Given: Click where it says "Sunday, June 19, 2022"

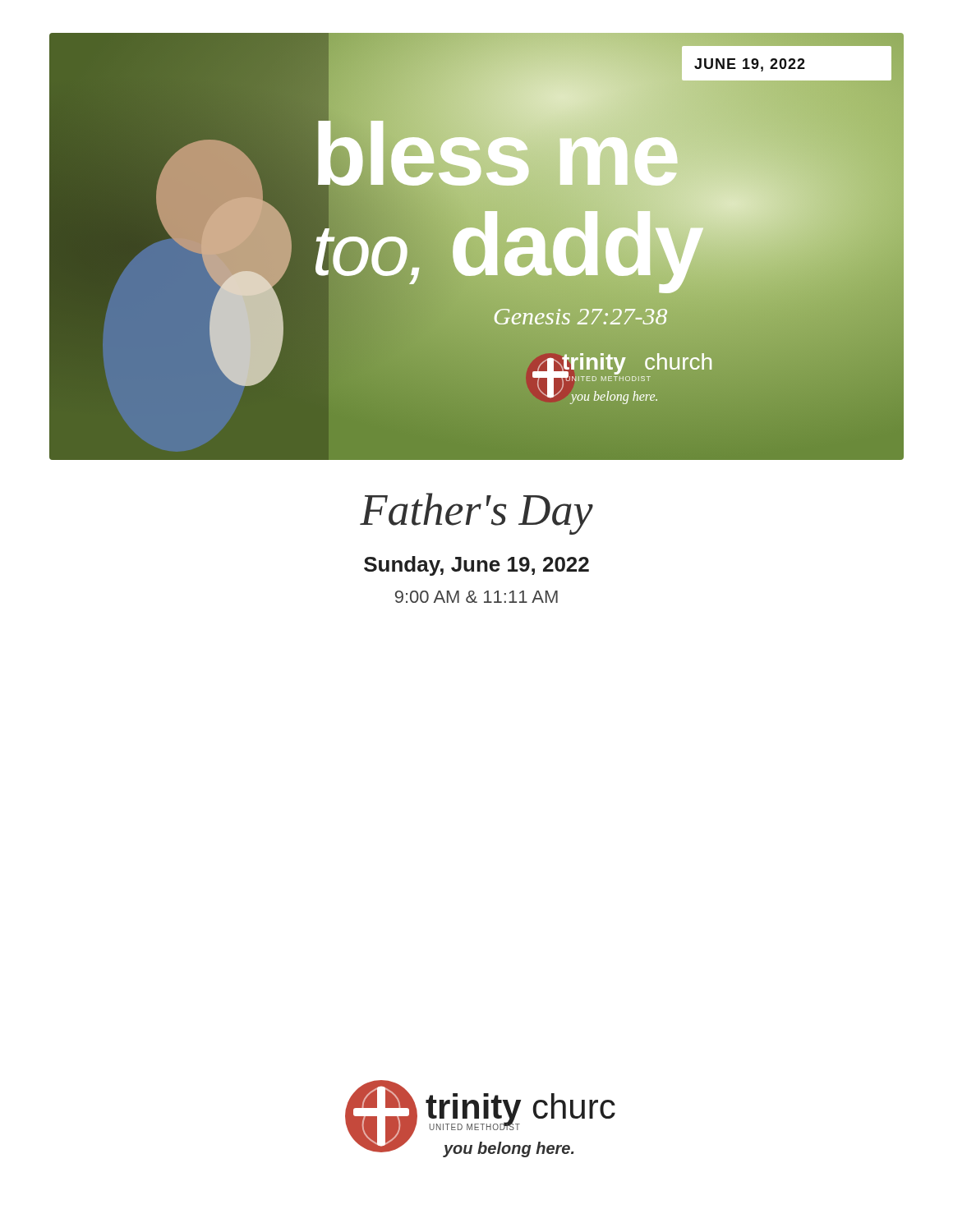Looking at the screenshot, I should click(x=476, y=564).
